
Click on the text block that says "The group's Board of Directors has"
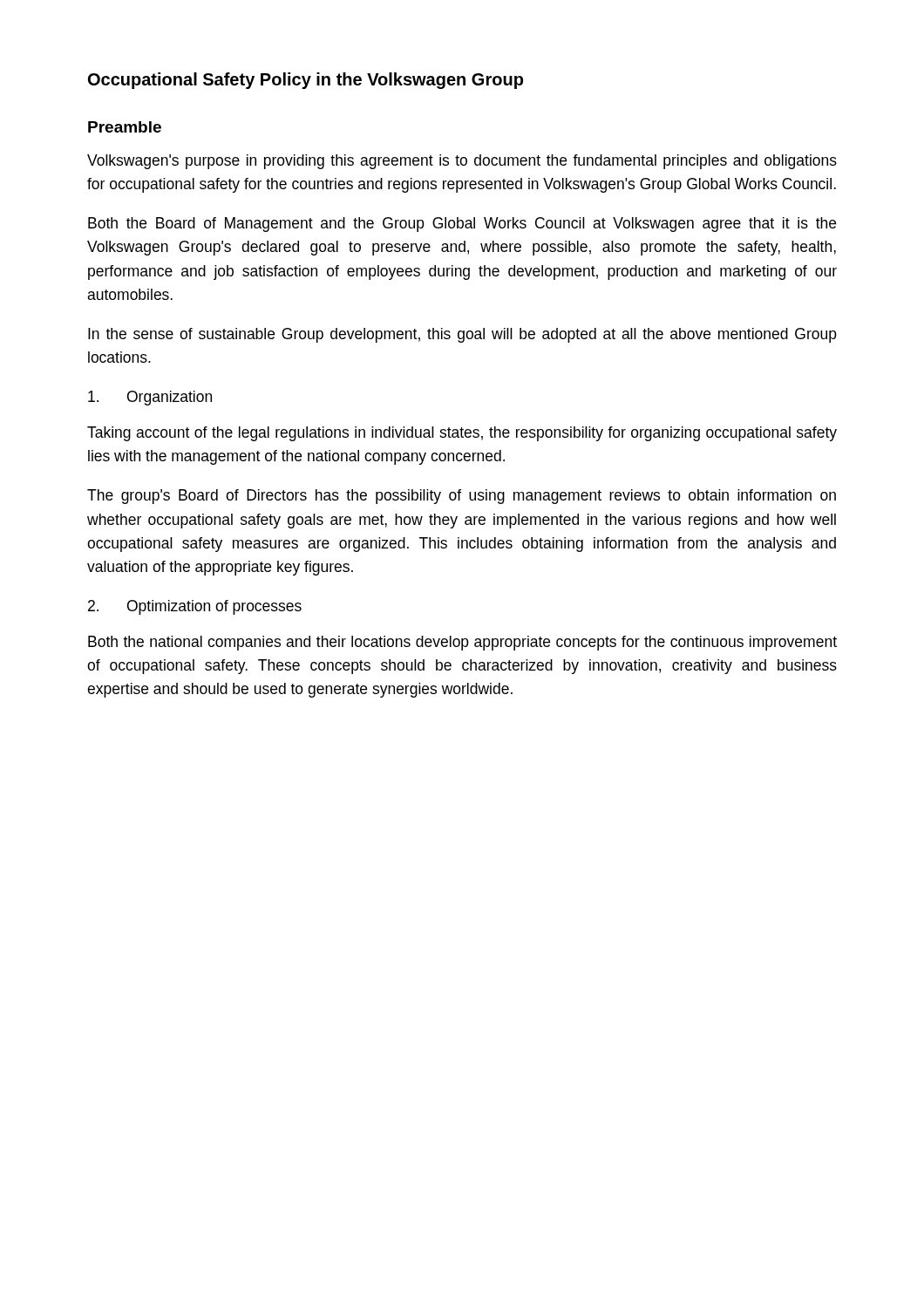click(462, 531)
